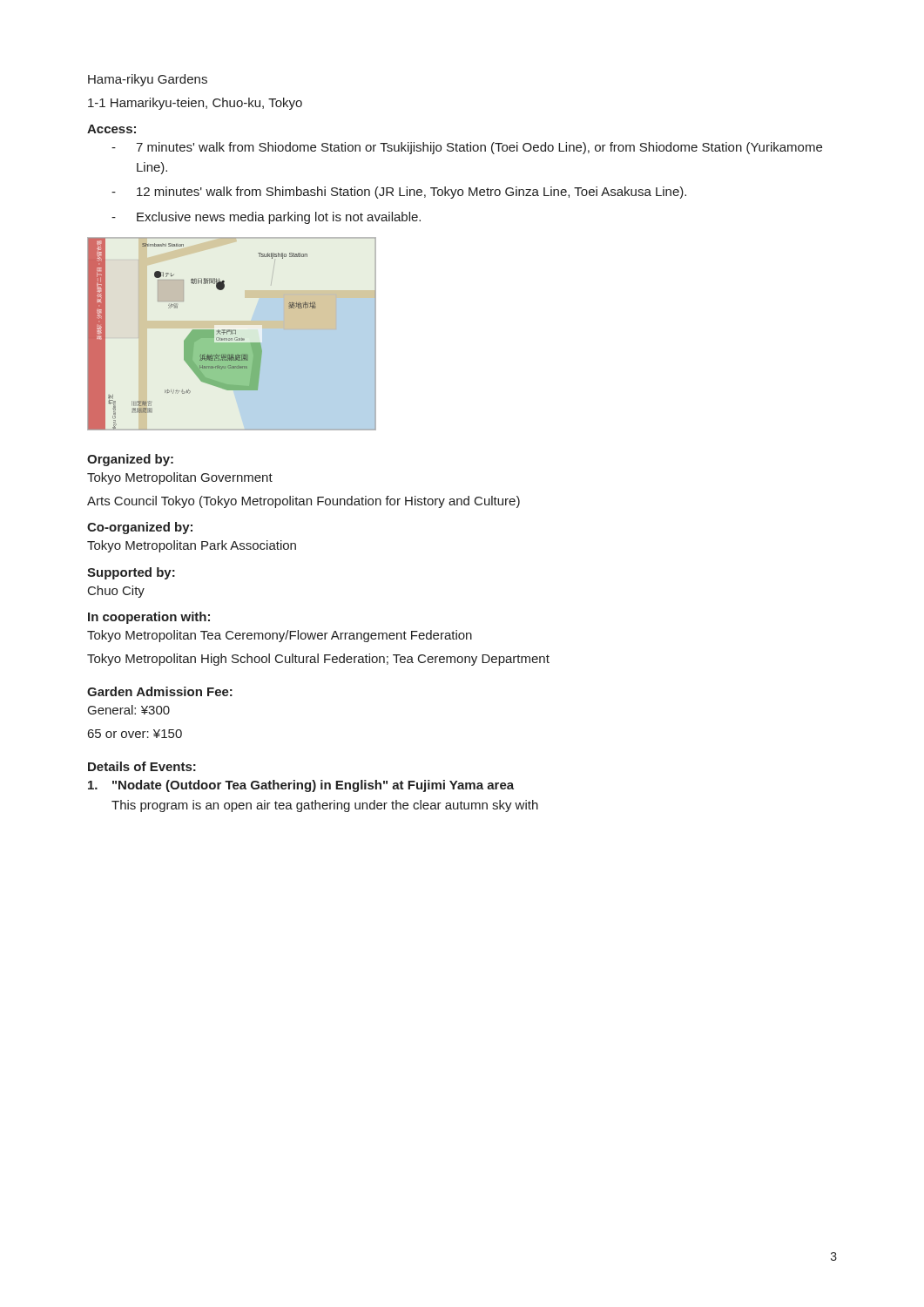Viewport: 924px width, 1307px height.
Task: Point to the text starting "- 7 minutes' walk from Shiodome"
Action: [x=462, y=157]
